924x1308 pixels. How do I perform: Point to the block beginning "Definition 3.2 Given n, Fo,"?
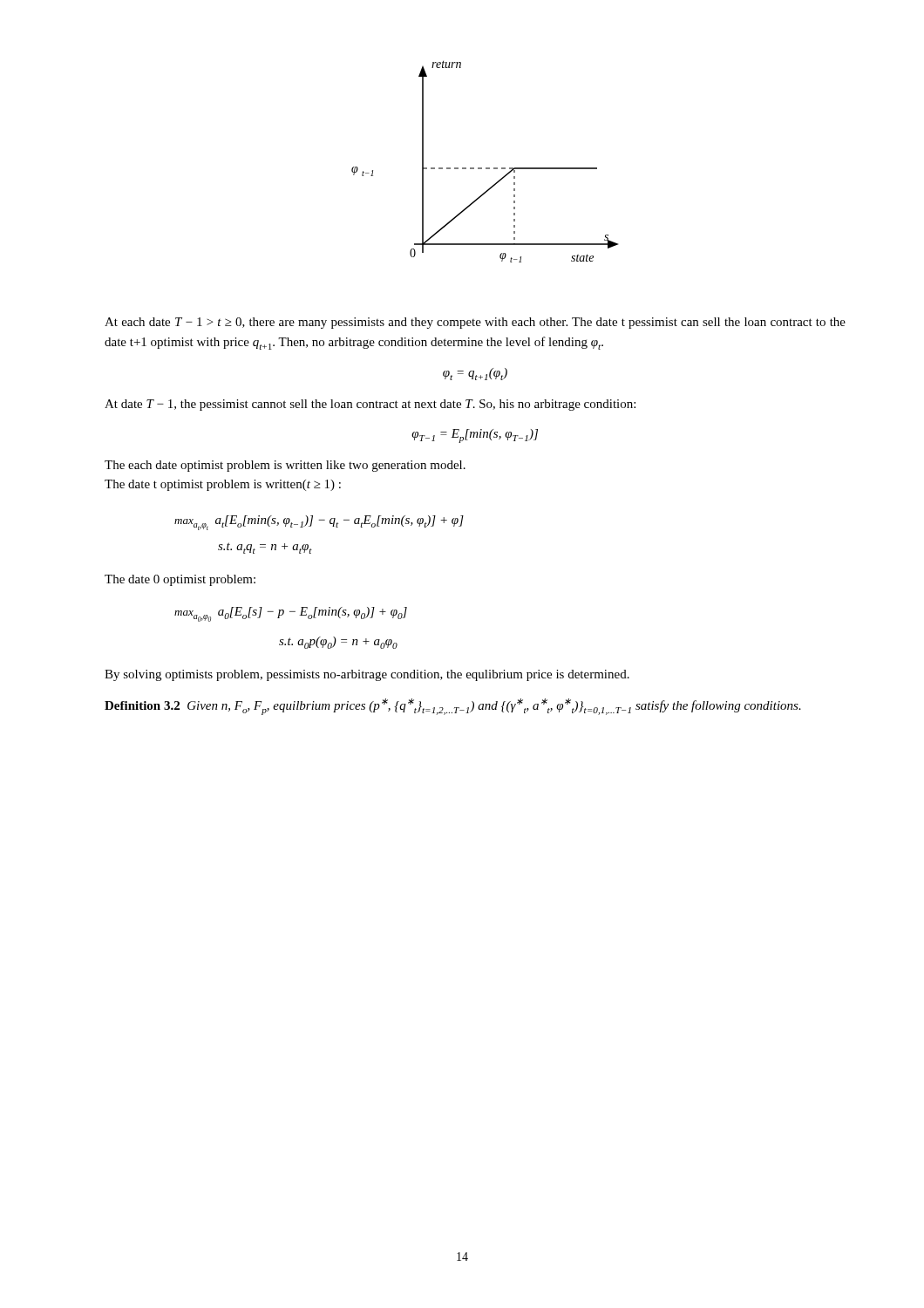(x=453, y=706)
